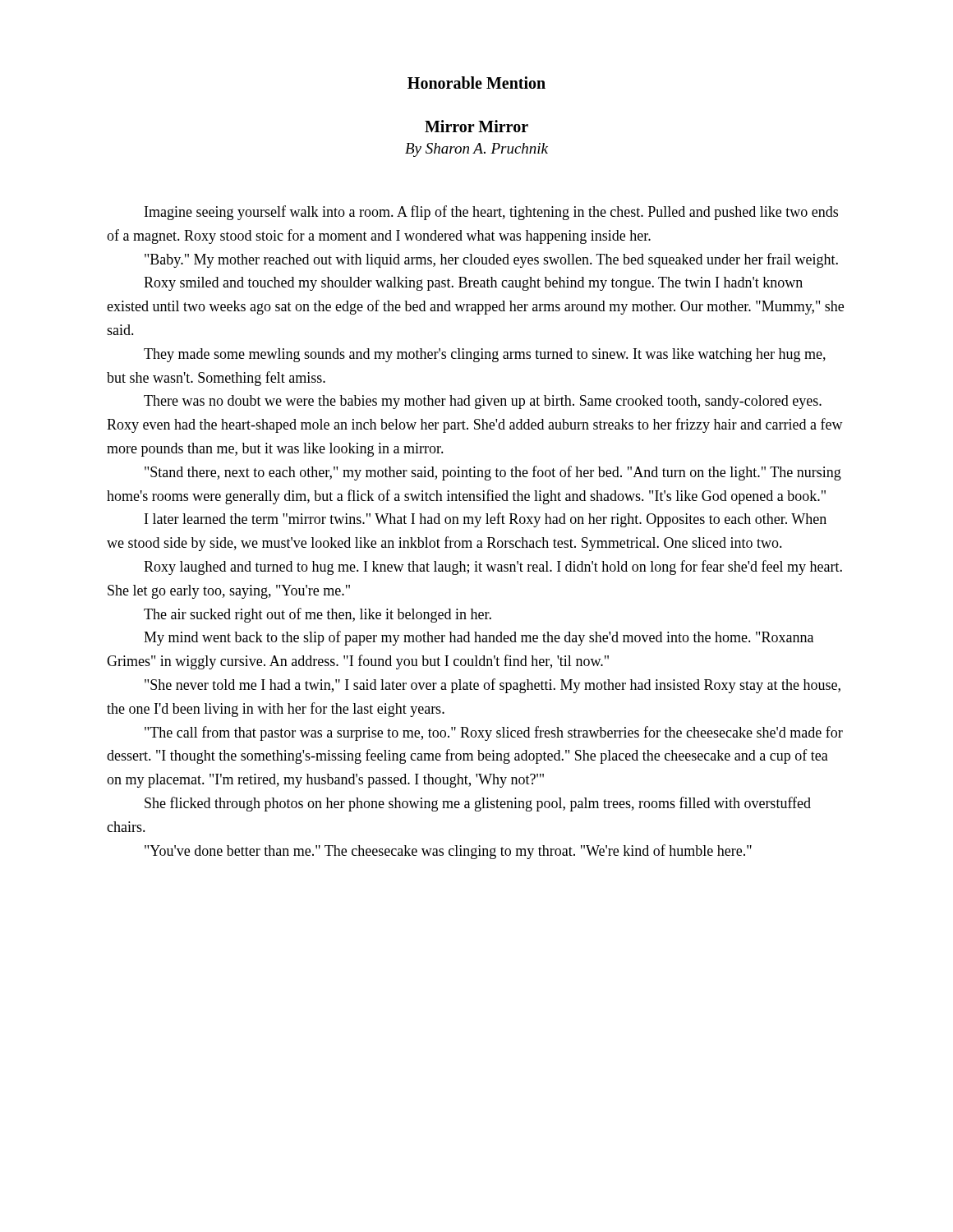Locate the block of text that opens with ""You've done better than me.""

[x=476, y=851]
